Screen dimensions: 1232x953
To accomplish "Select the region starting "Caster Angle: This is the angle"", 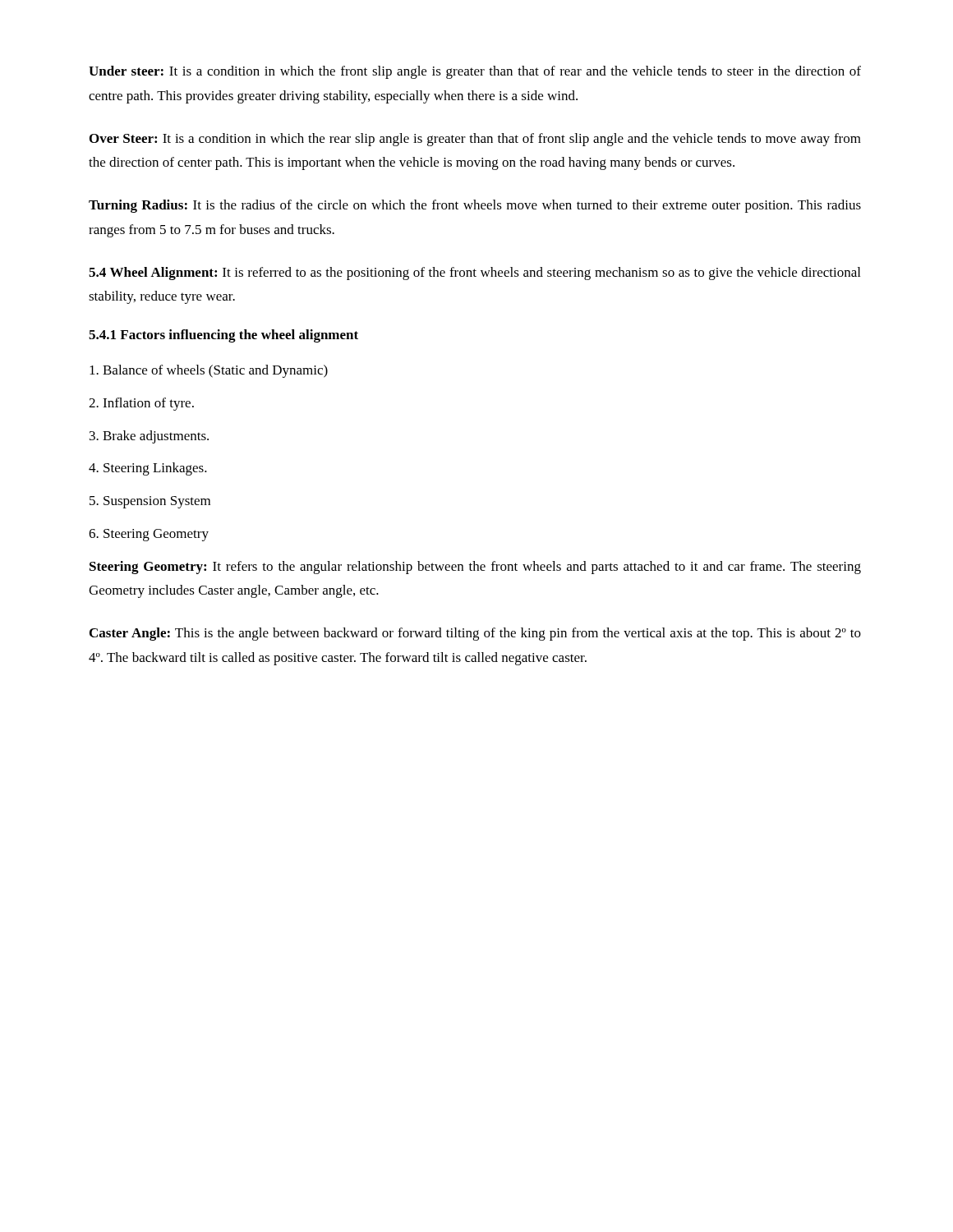I will coord(475,645).
